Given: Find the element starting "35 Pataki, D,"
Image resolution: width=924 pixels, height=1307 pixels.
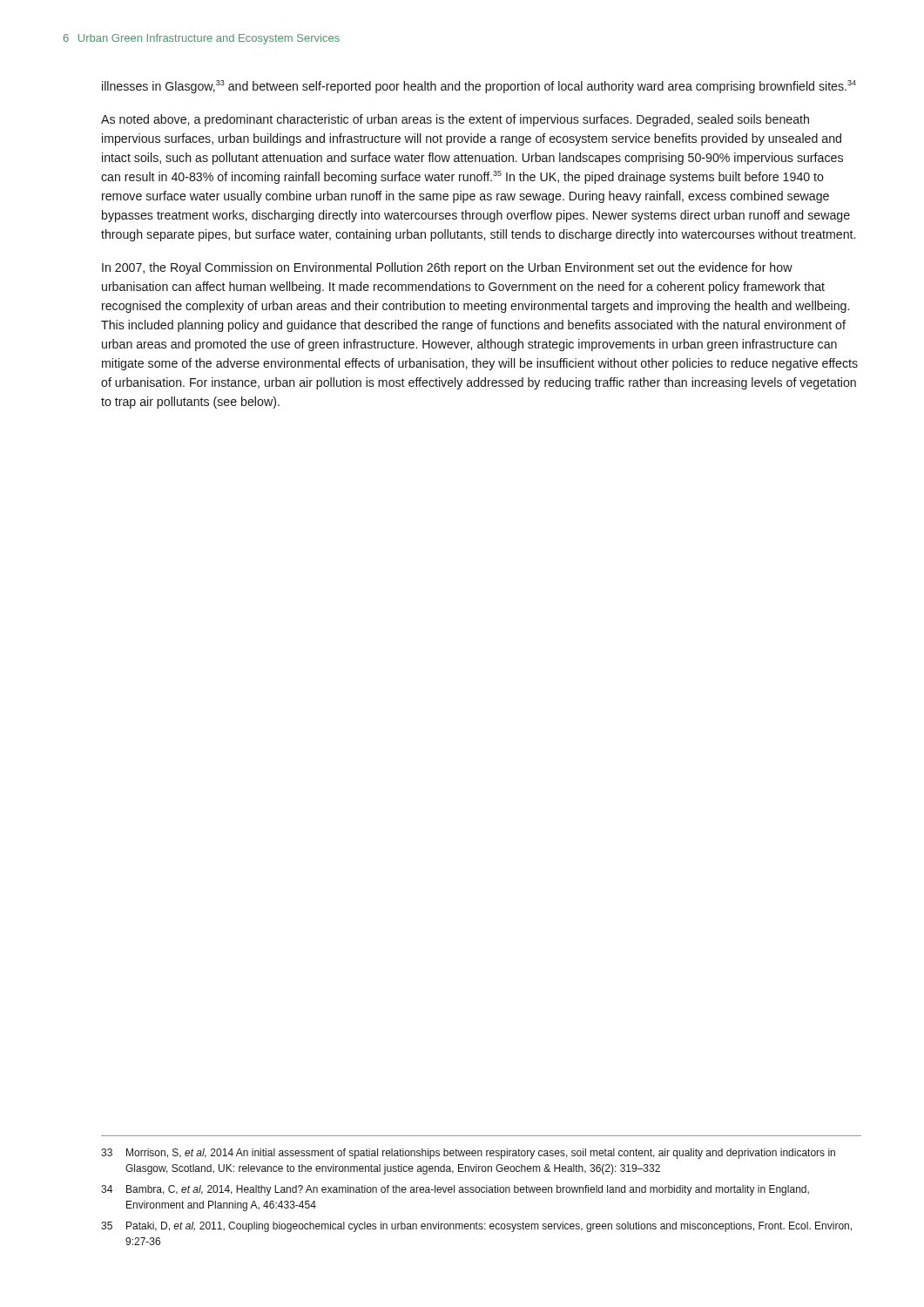Looking at the screenshot, I should [481, 1234].
